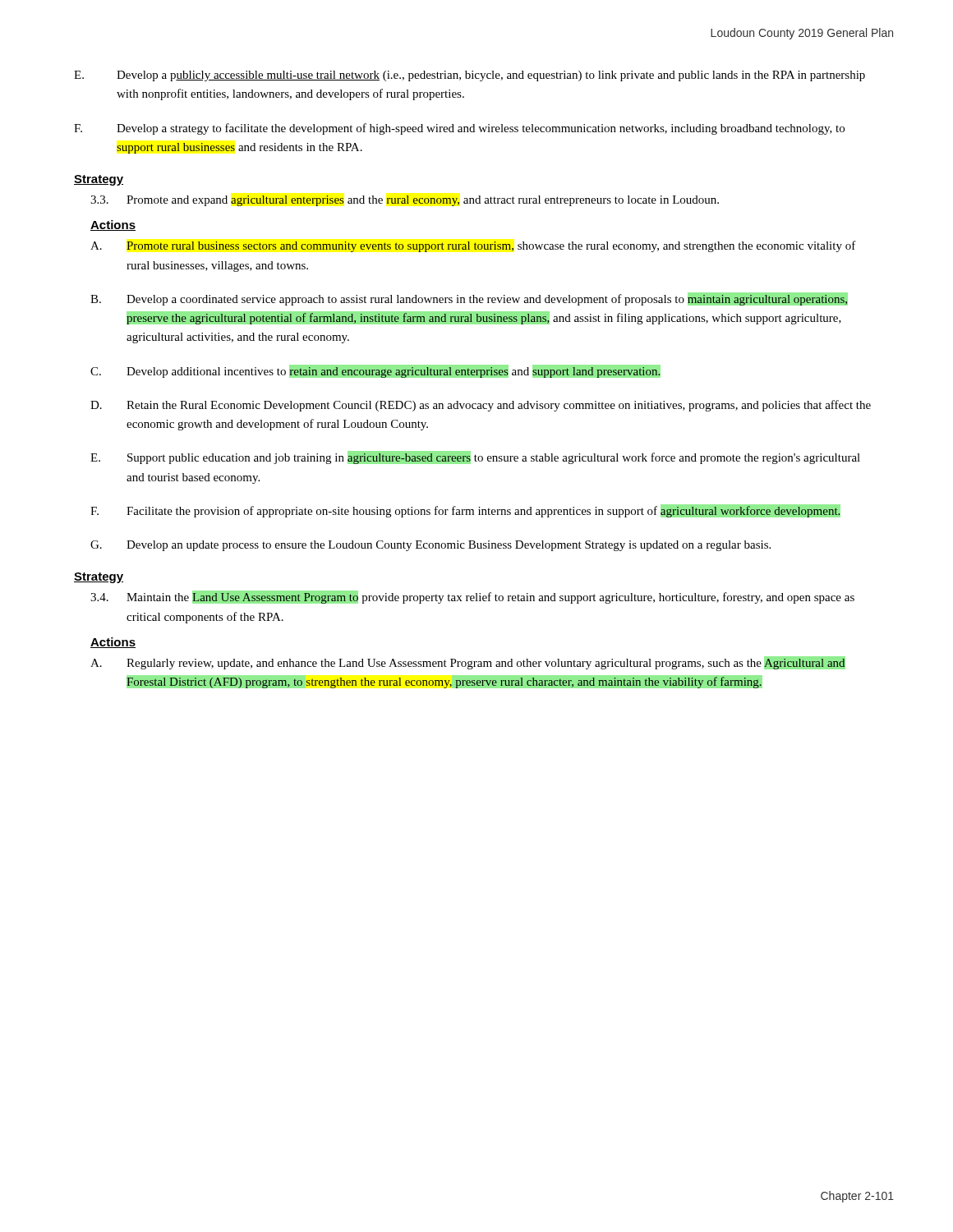Point to the block beginning "E. Develop a publicly accessible multi-use trail"
This screenshot has height=1232, width=953.
476,85
